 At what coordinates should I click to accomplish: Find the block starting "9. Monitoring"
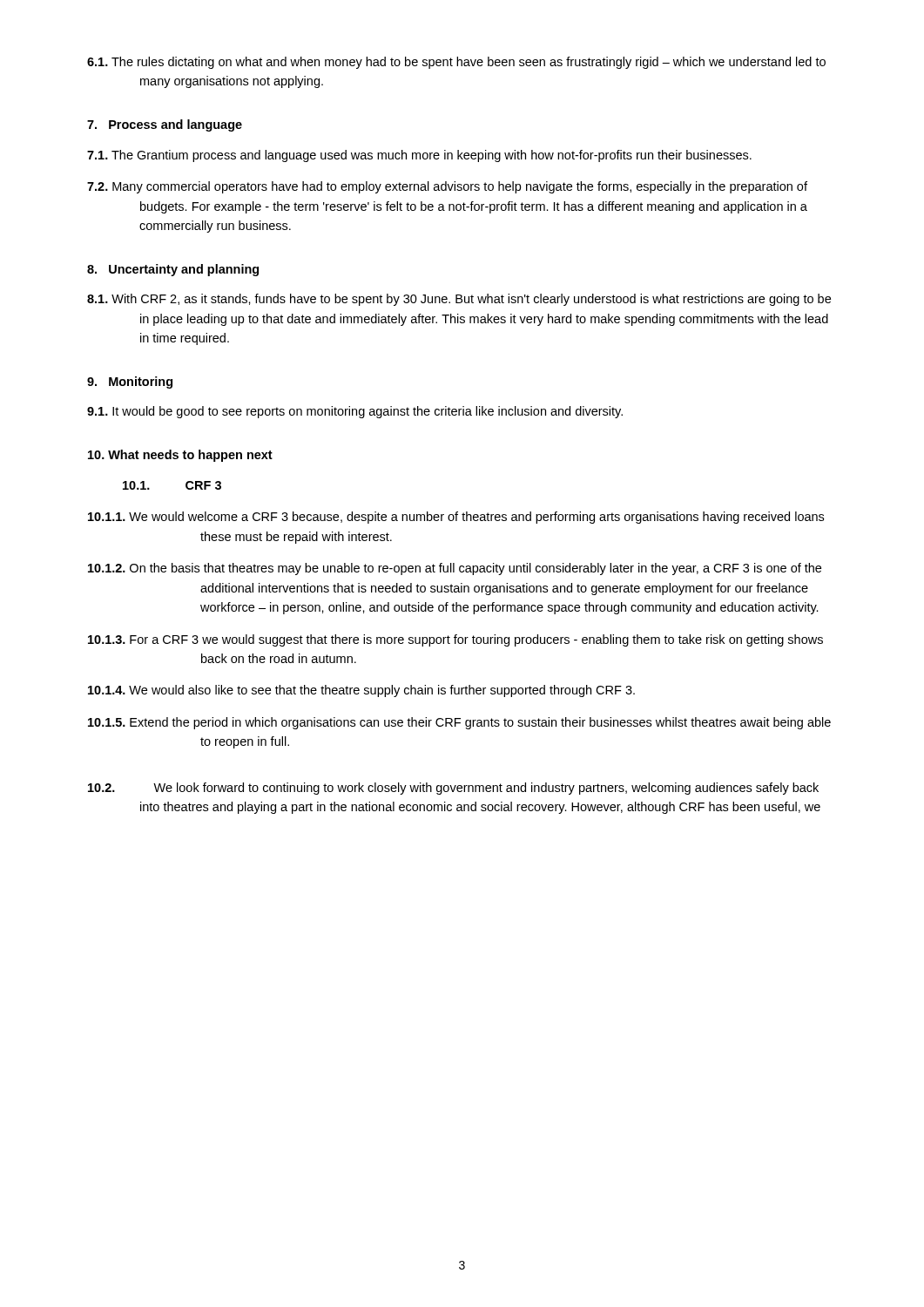(130, 381)
